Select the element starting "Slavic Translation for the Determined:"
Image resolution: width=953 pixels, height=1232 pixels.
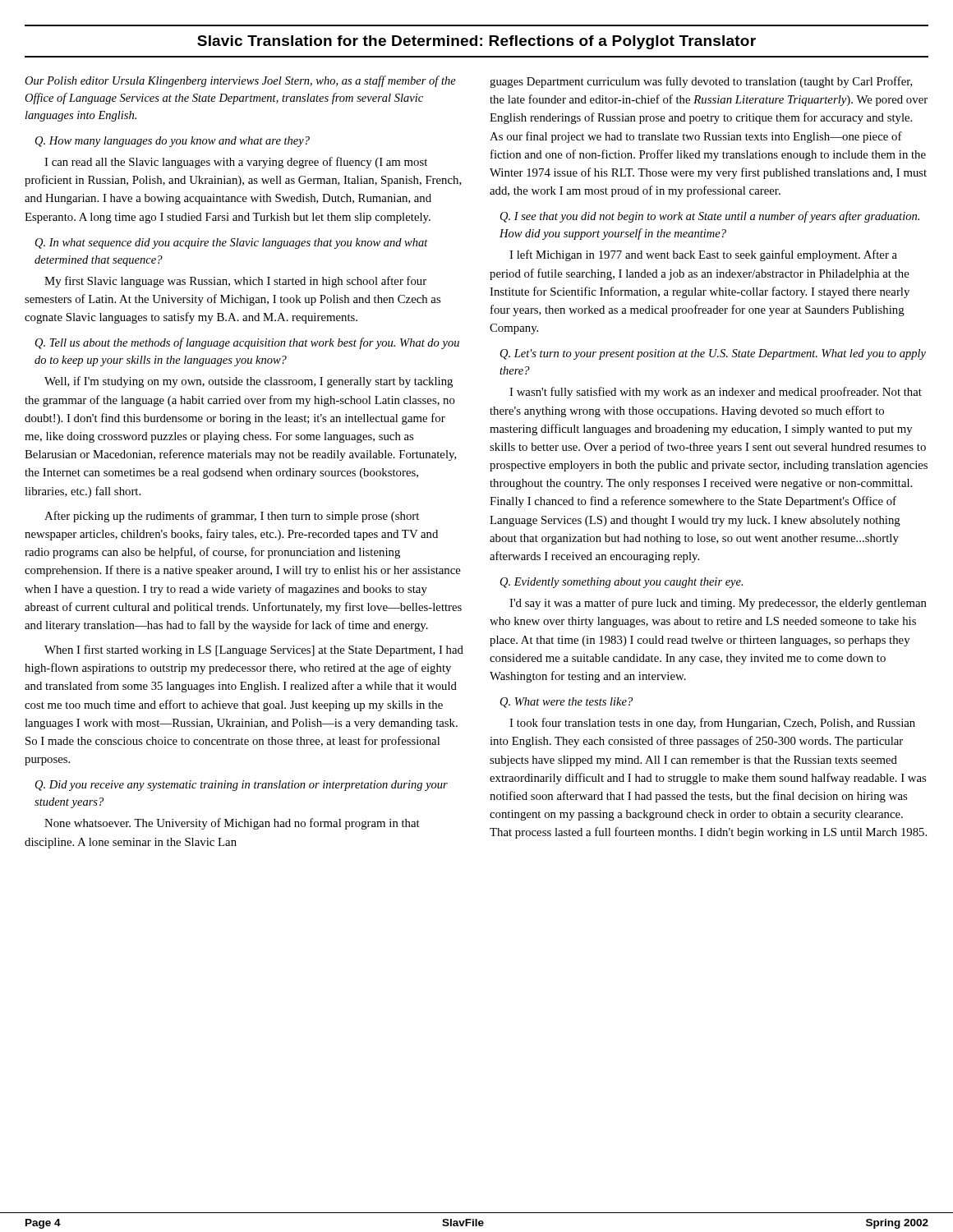coord(476,41)
